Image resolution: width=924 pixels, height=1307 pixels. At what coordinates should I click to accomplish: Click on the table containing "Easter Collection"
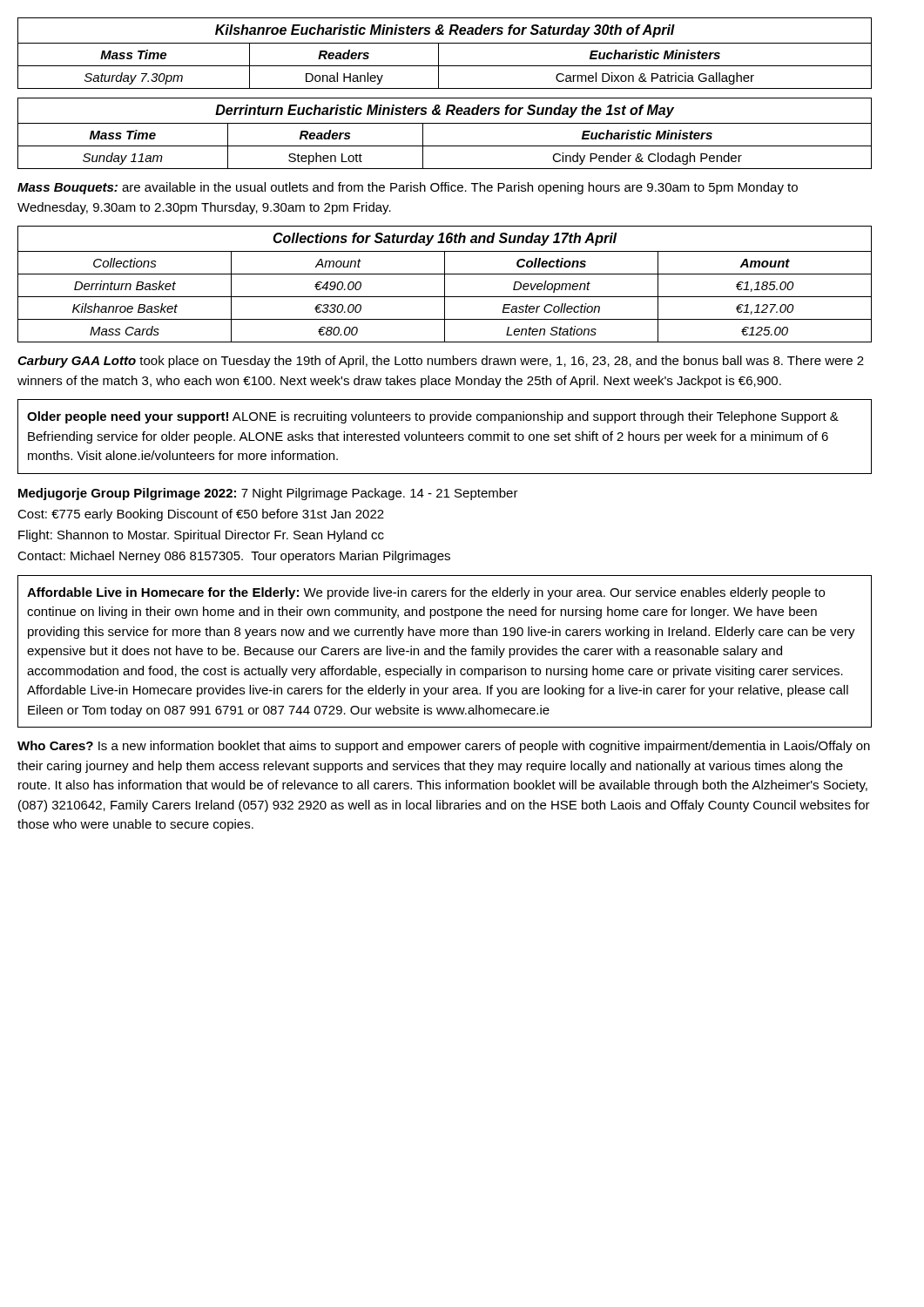tap(445, 284)
